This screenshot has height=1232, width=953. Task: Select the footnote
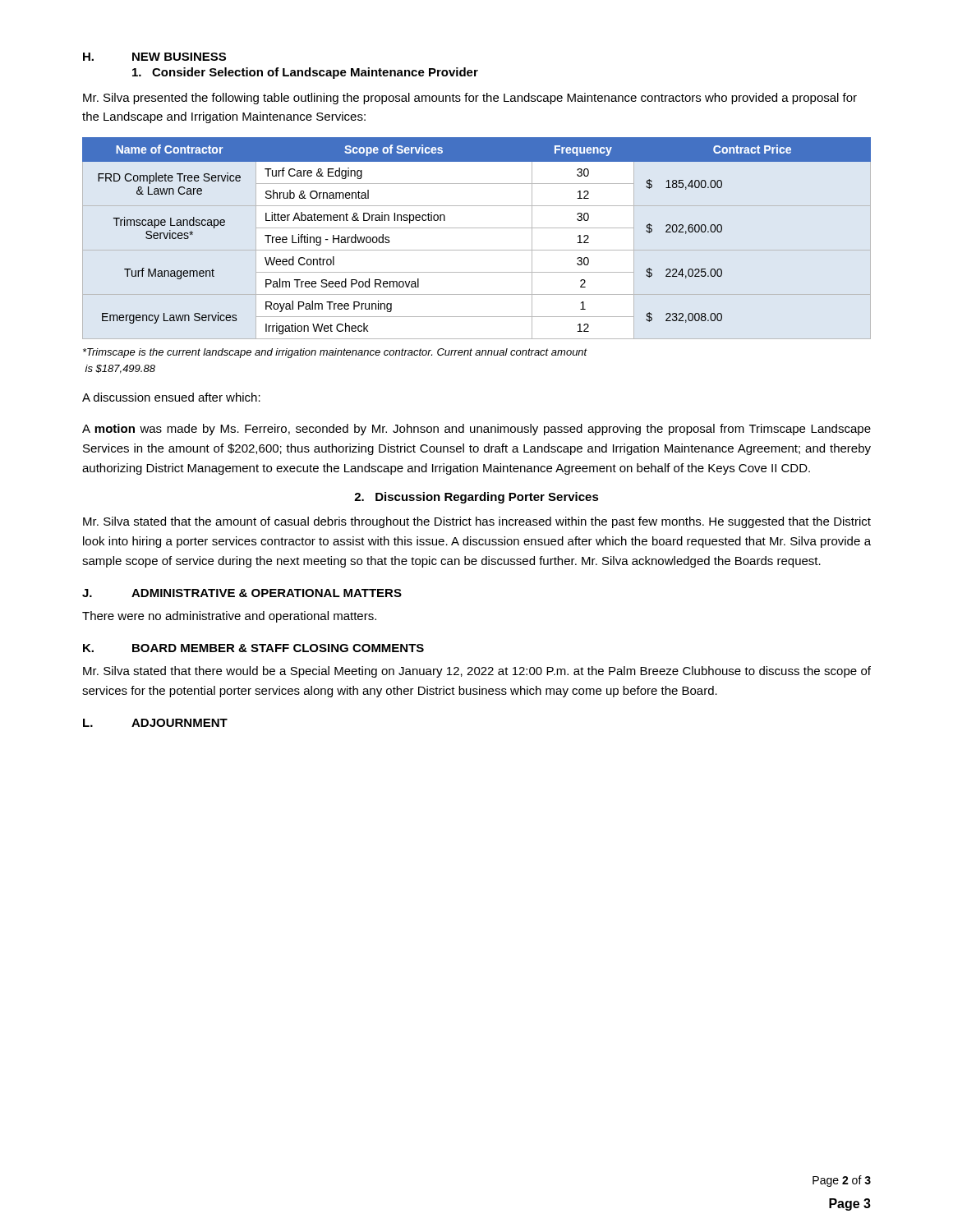click(x=334, y=360)
